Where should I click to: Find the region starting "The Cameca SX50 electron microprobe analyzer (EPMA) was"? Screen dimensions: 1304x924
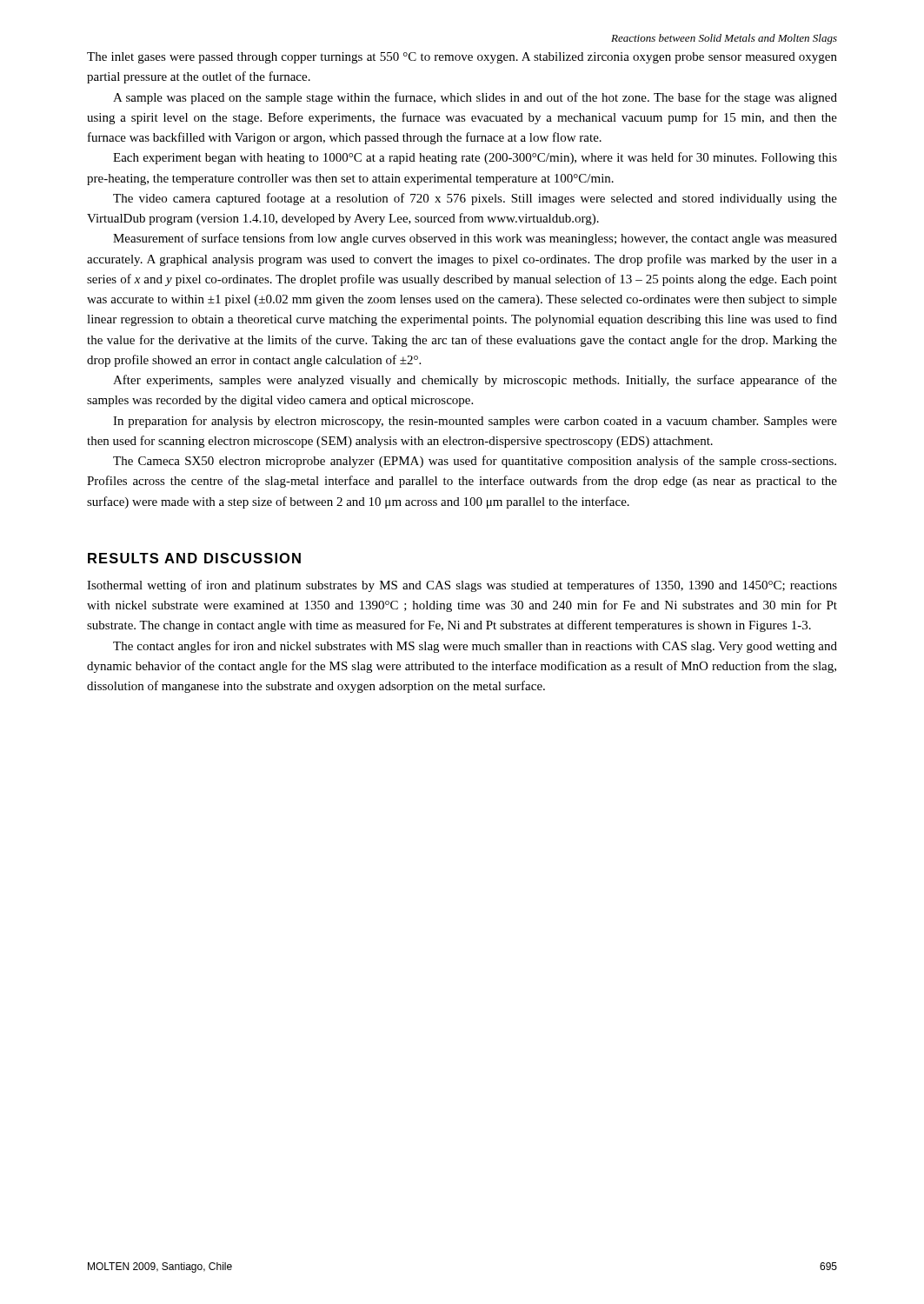point(462,481)
